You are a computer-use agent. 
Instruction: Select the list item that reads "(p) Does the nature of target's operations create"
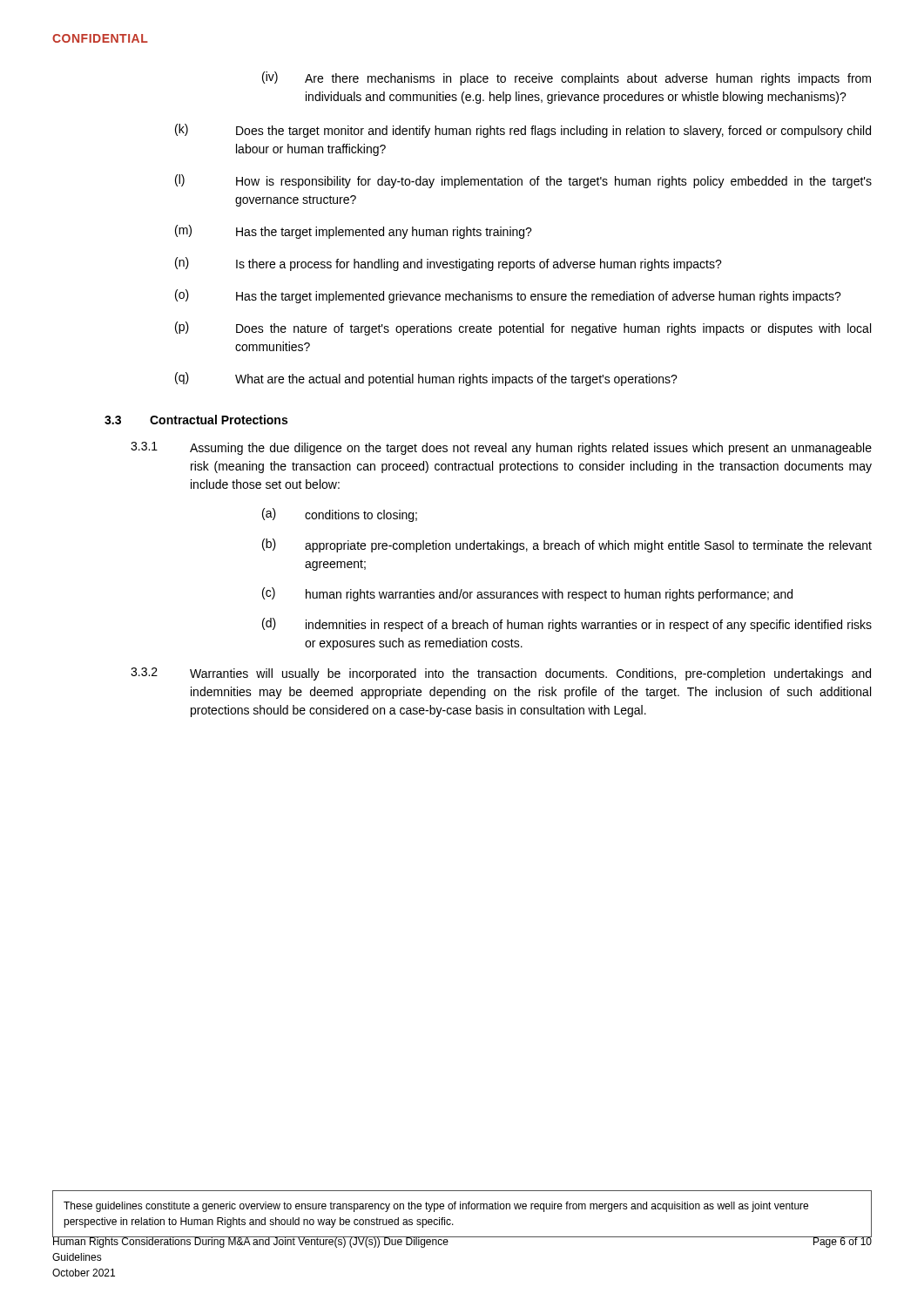click(x=523, y=338)
